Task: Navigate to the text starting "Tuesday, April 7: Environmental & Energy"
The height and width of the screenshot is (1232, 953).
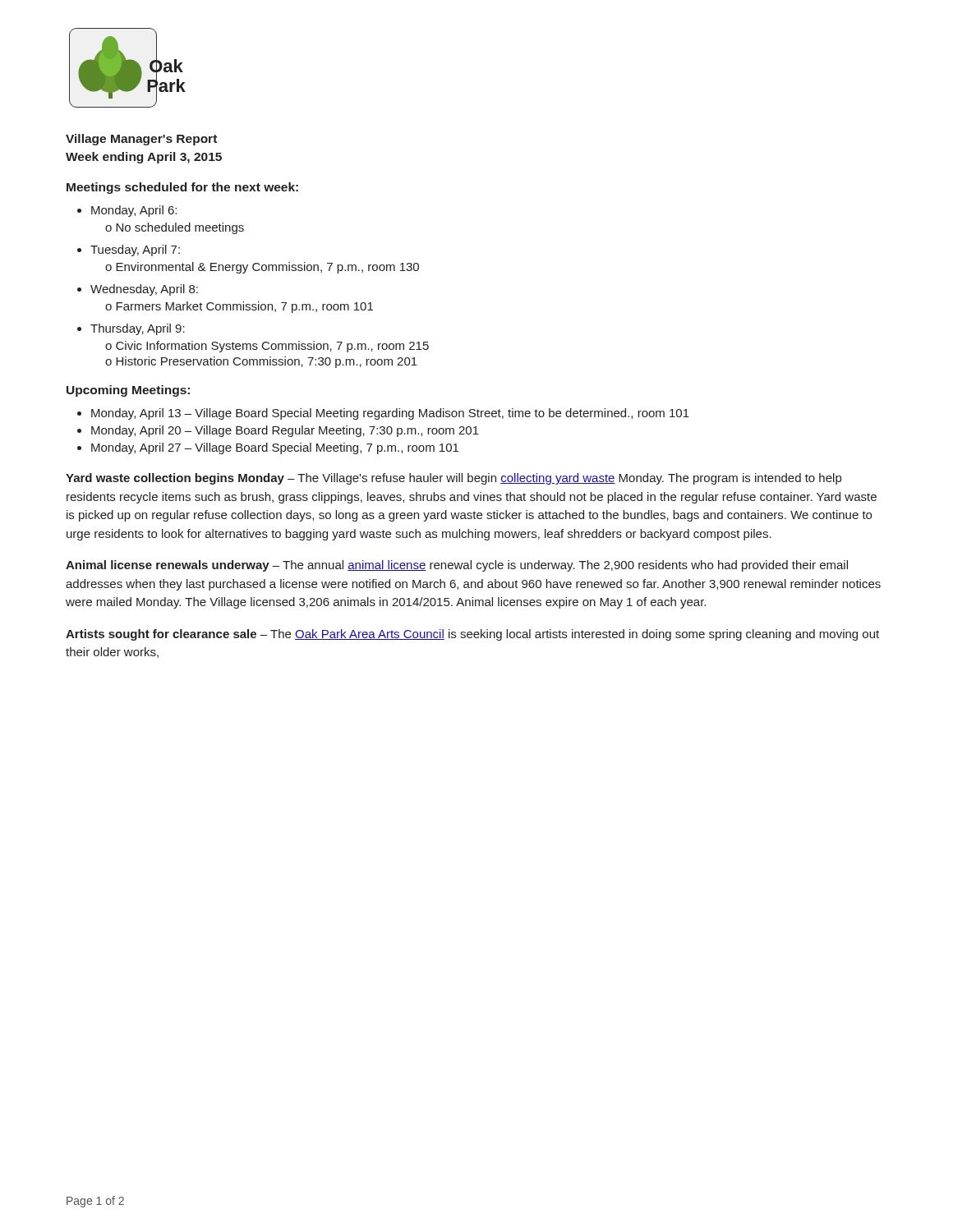Action: pyautogui.click(x=135, y=251)
